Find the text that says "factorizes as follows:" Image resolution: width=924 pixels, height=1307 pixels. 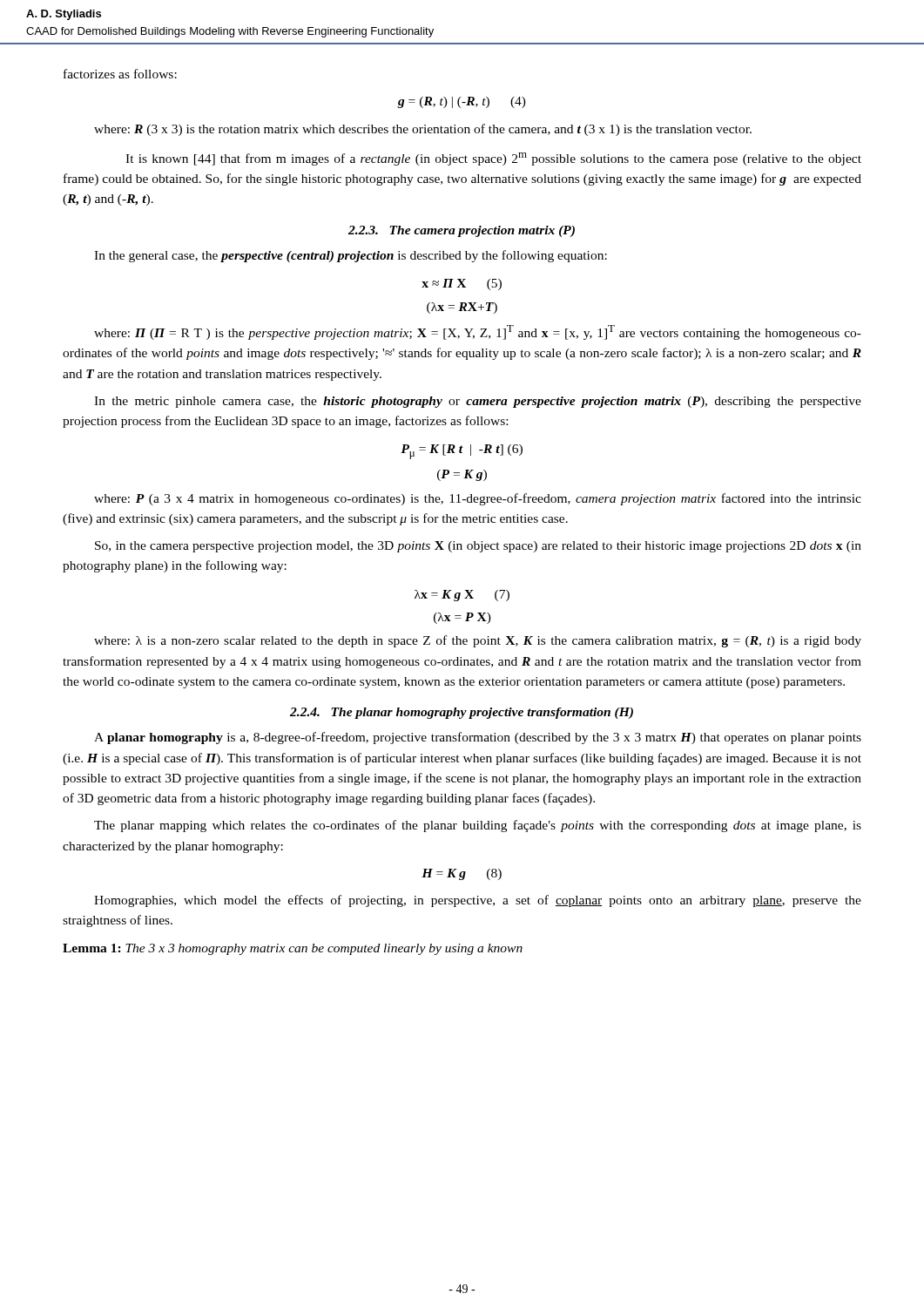[120, 74]
